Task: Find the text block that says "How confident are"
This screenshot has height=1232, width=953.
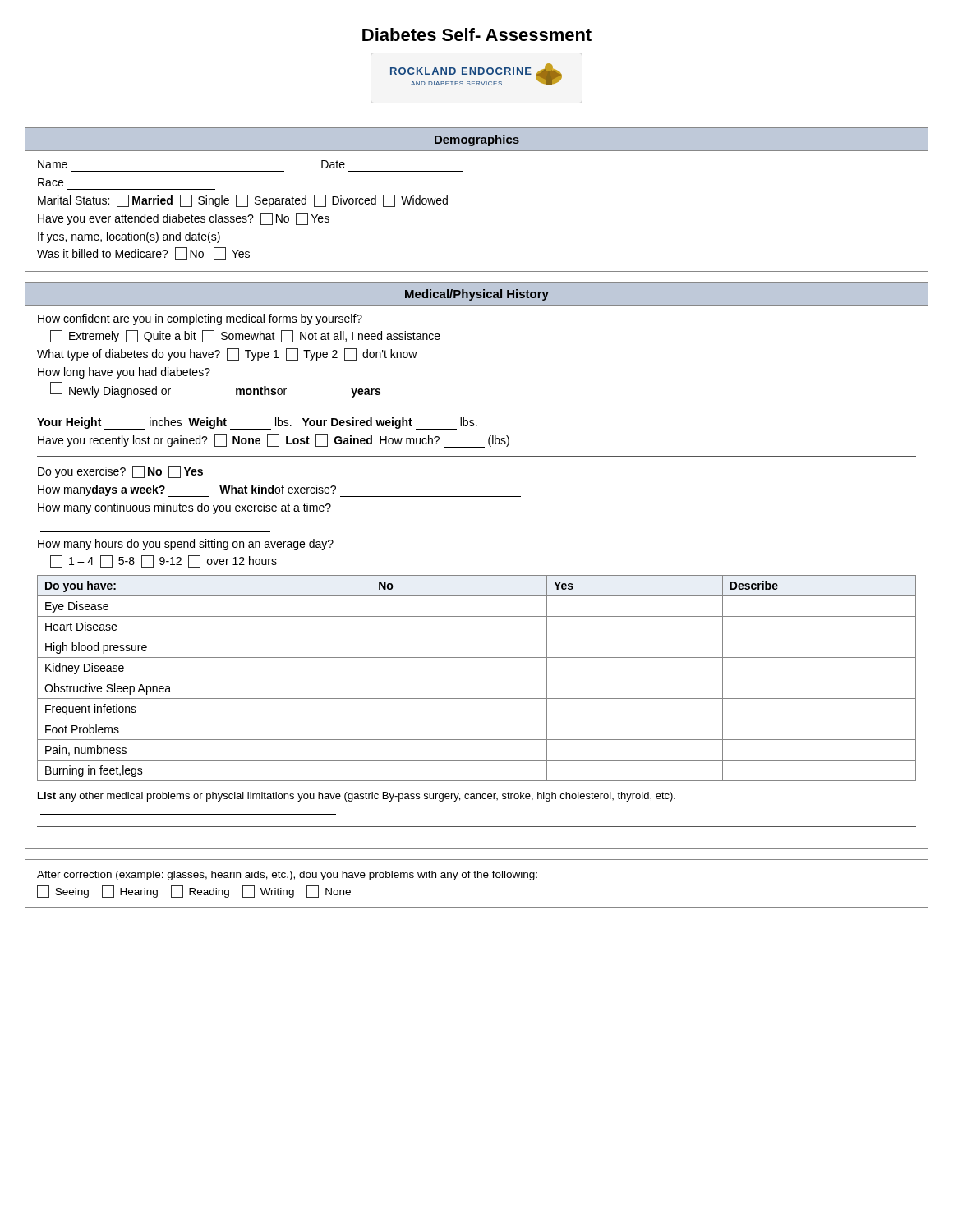Action: click(x=200, y=319)
